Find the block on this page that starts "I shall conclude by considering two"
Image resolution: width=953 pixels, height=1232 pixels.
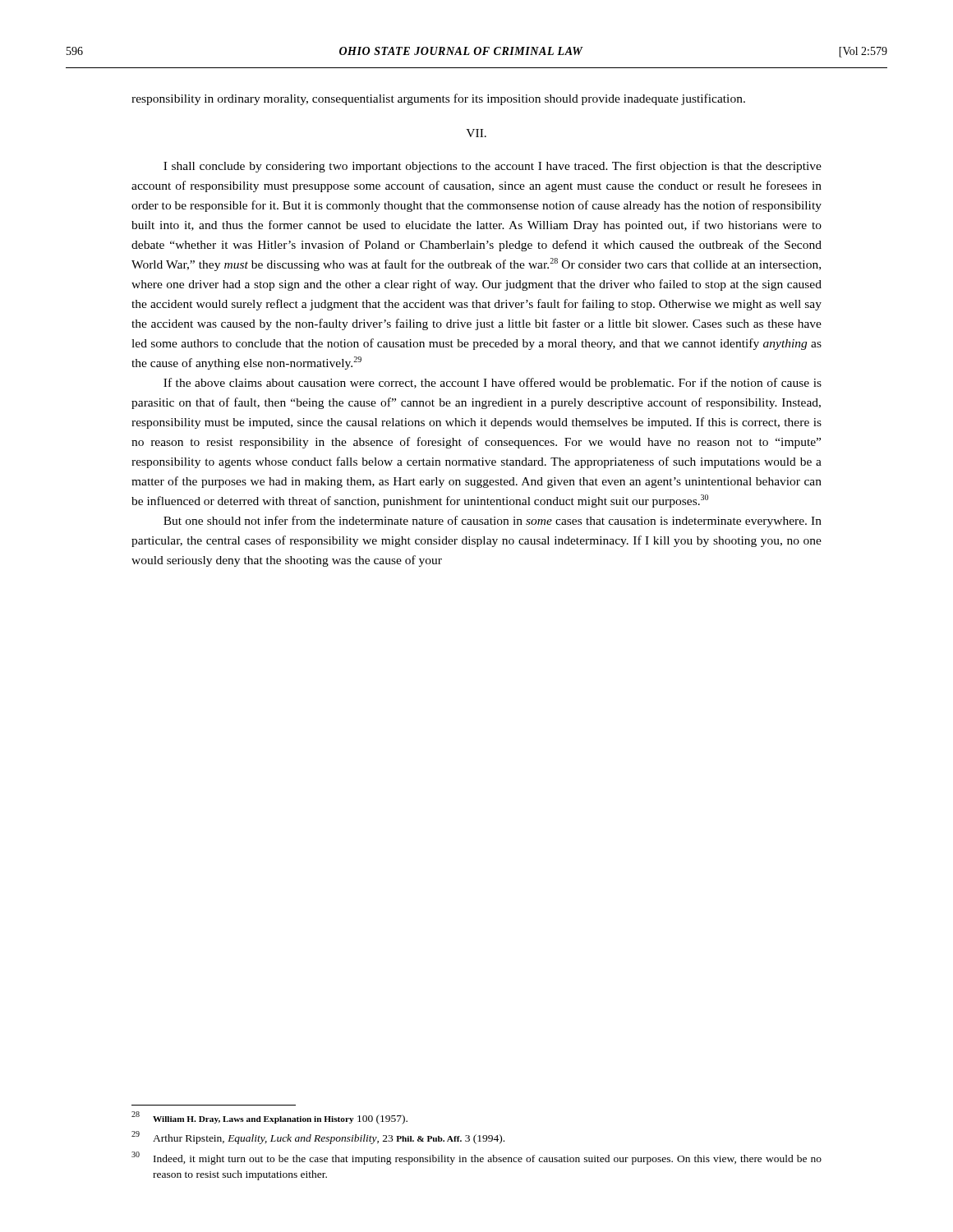476,265
